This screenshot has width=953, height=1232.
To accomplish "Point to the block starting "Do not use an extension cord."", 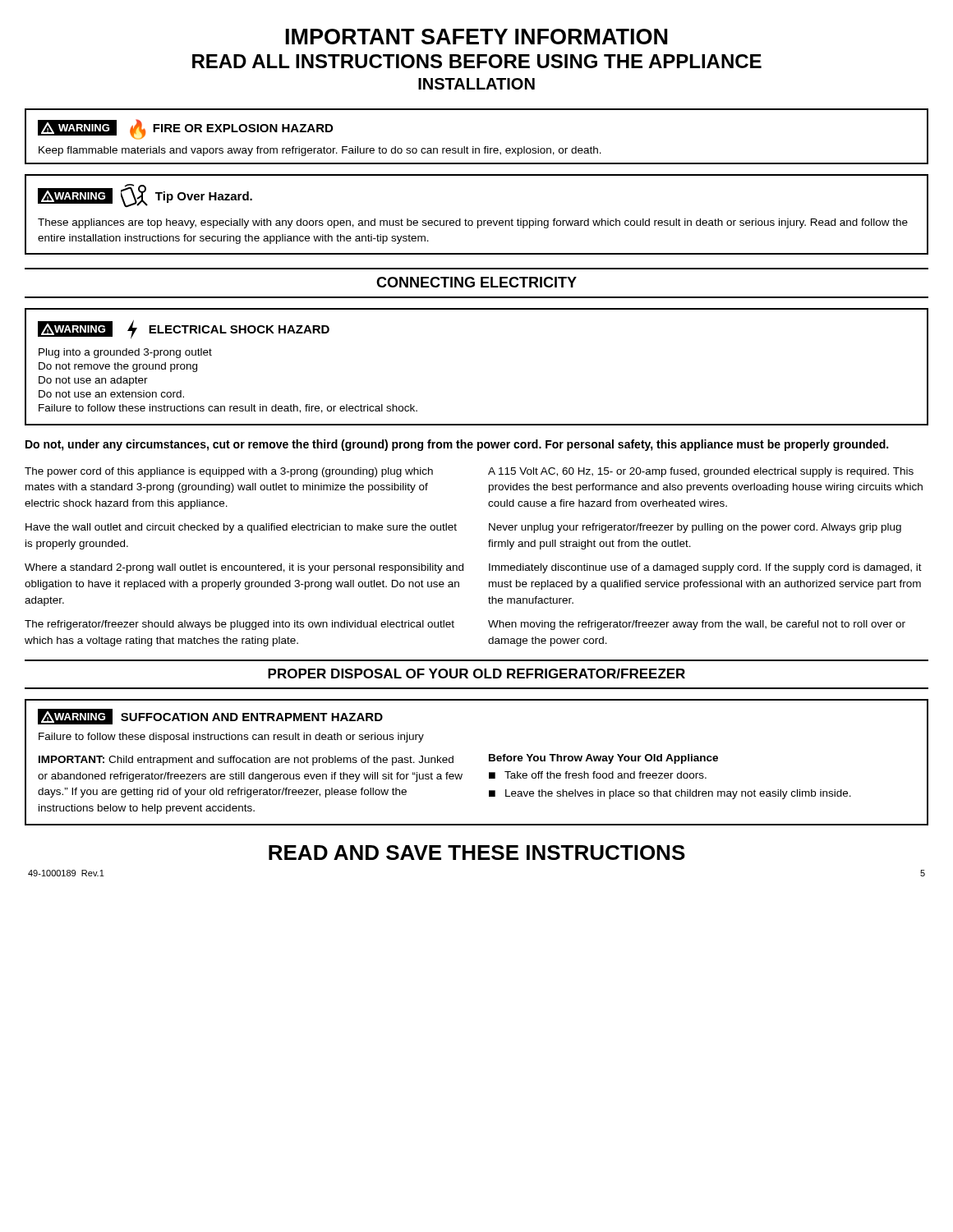I will [112, 394].
